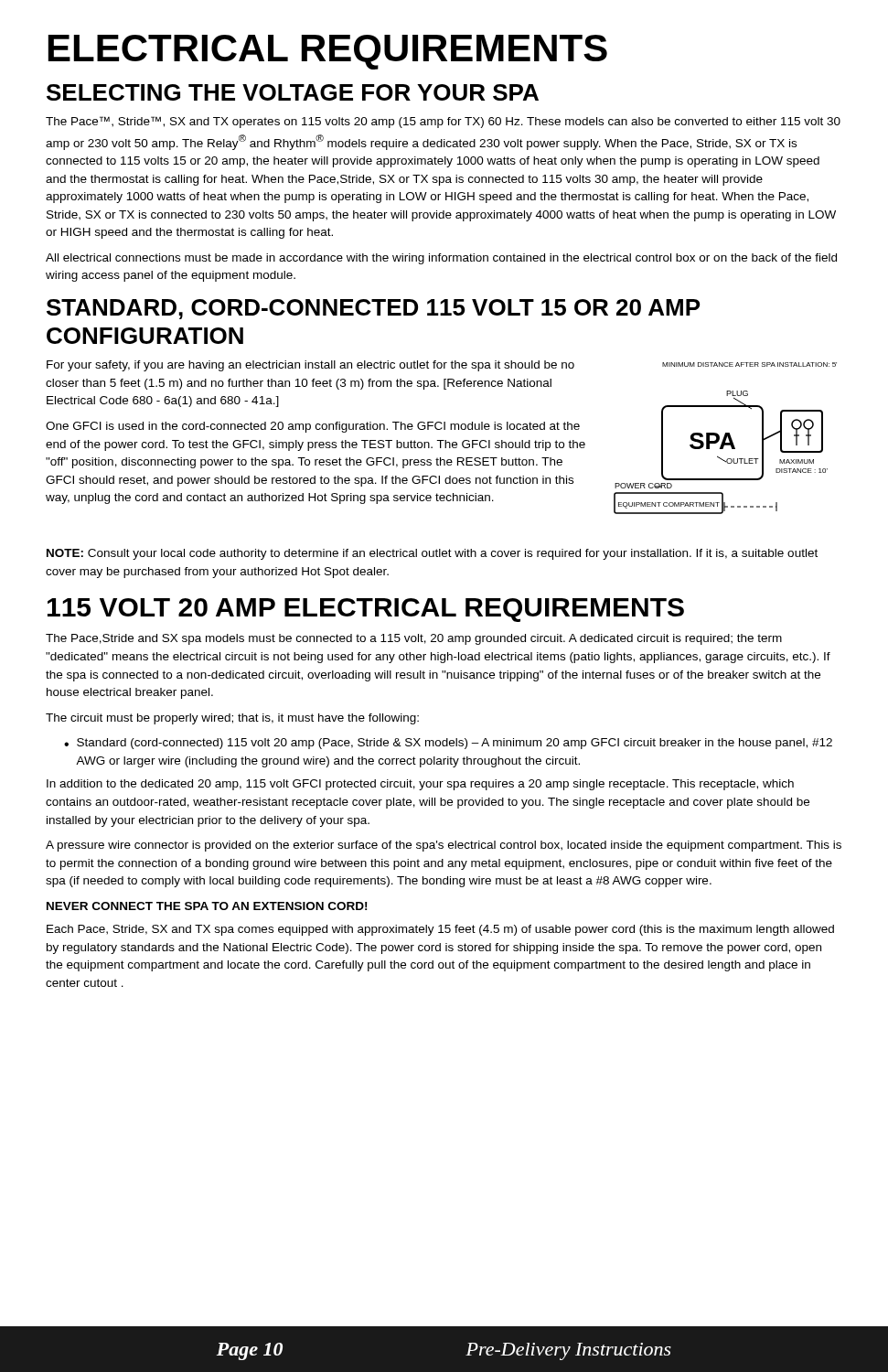Locate the text block that reads "Each Pace, Stride, SX and"

(x=444, y=956)
